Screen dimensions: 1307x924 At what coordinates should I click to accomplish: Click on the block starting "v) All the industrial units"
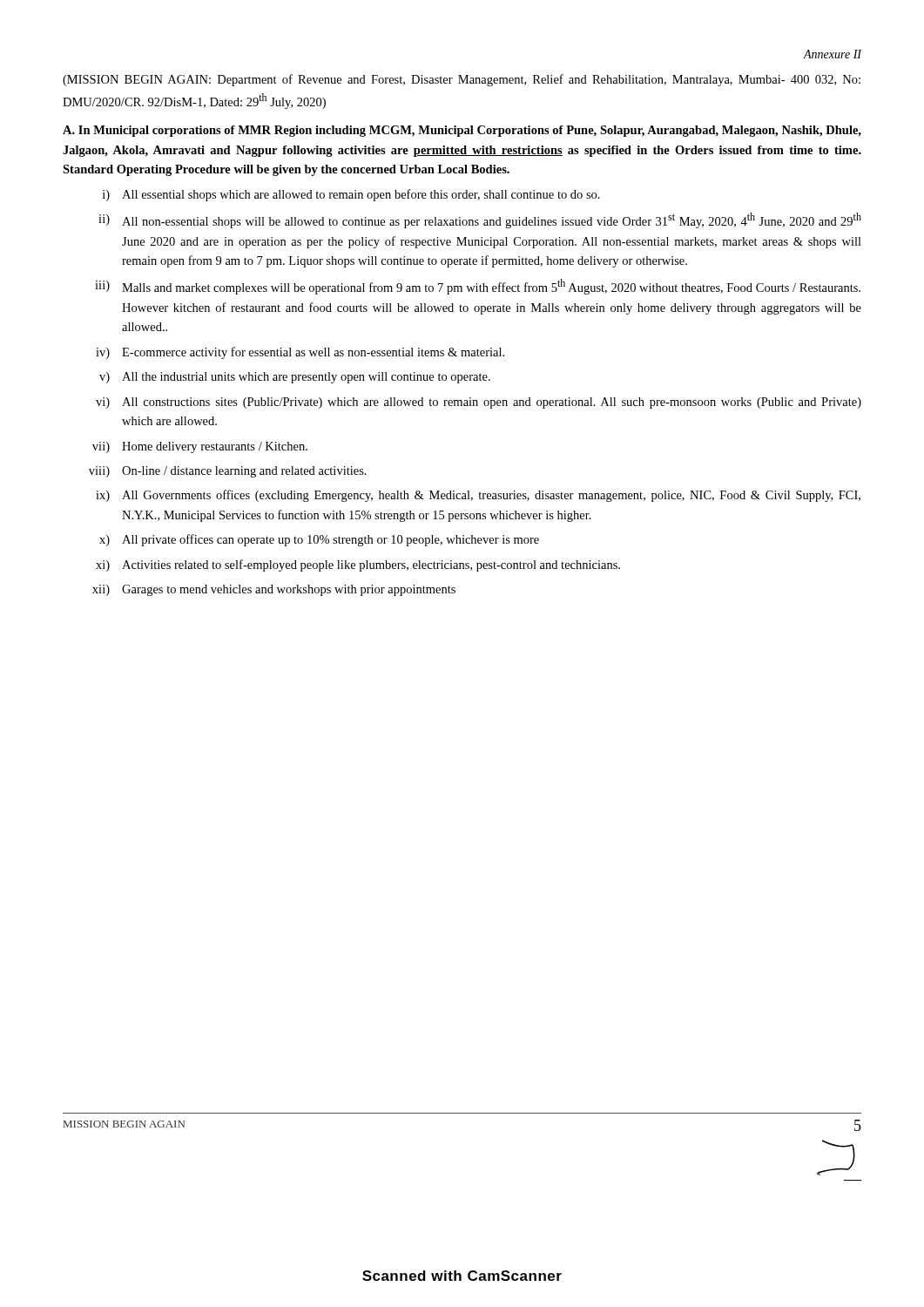466,377
